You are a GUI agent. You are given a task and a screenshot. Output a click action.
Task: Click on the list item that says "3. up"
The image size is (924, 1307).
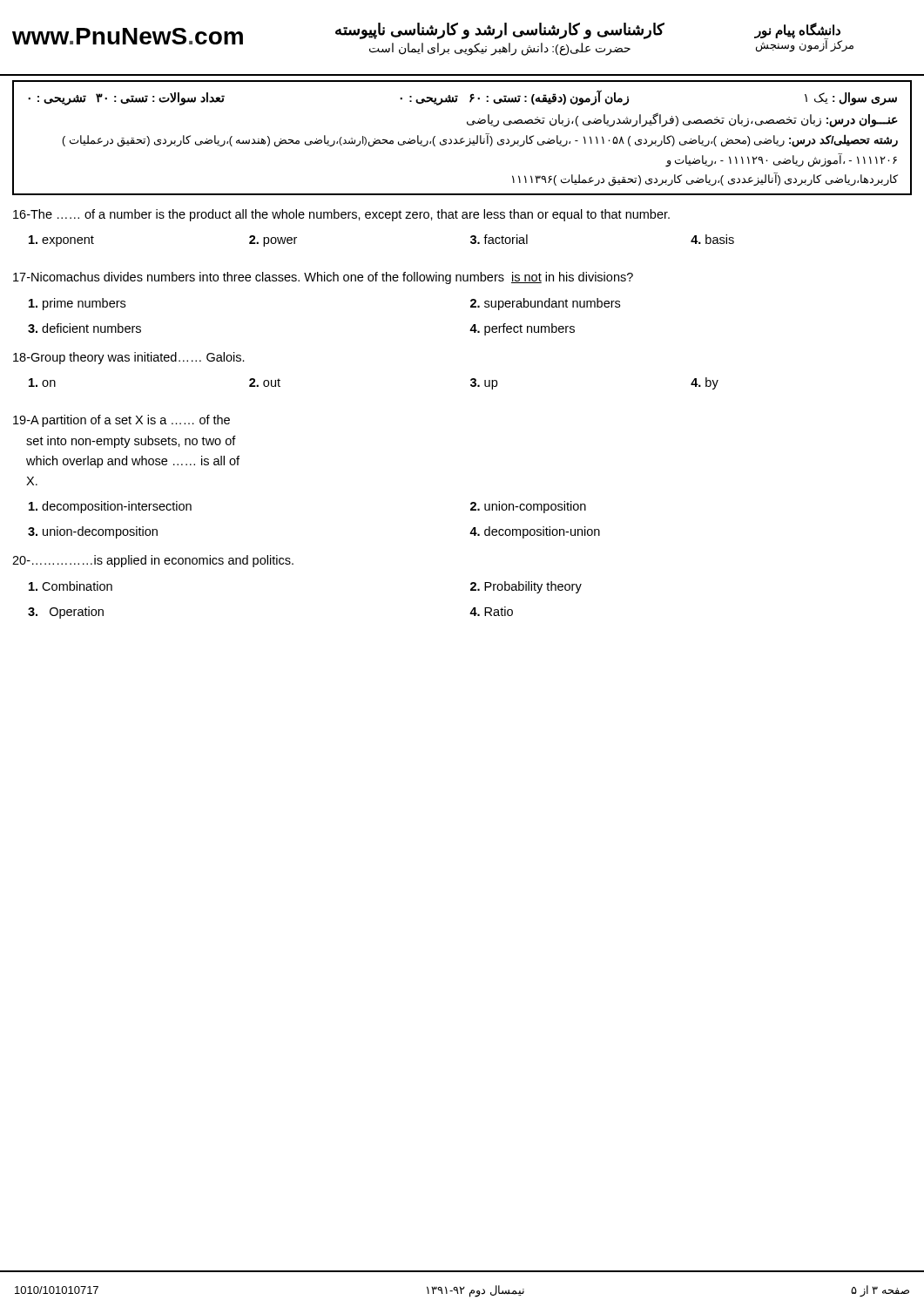coord(484,383)
